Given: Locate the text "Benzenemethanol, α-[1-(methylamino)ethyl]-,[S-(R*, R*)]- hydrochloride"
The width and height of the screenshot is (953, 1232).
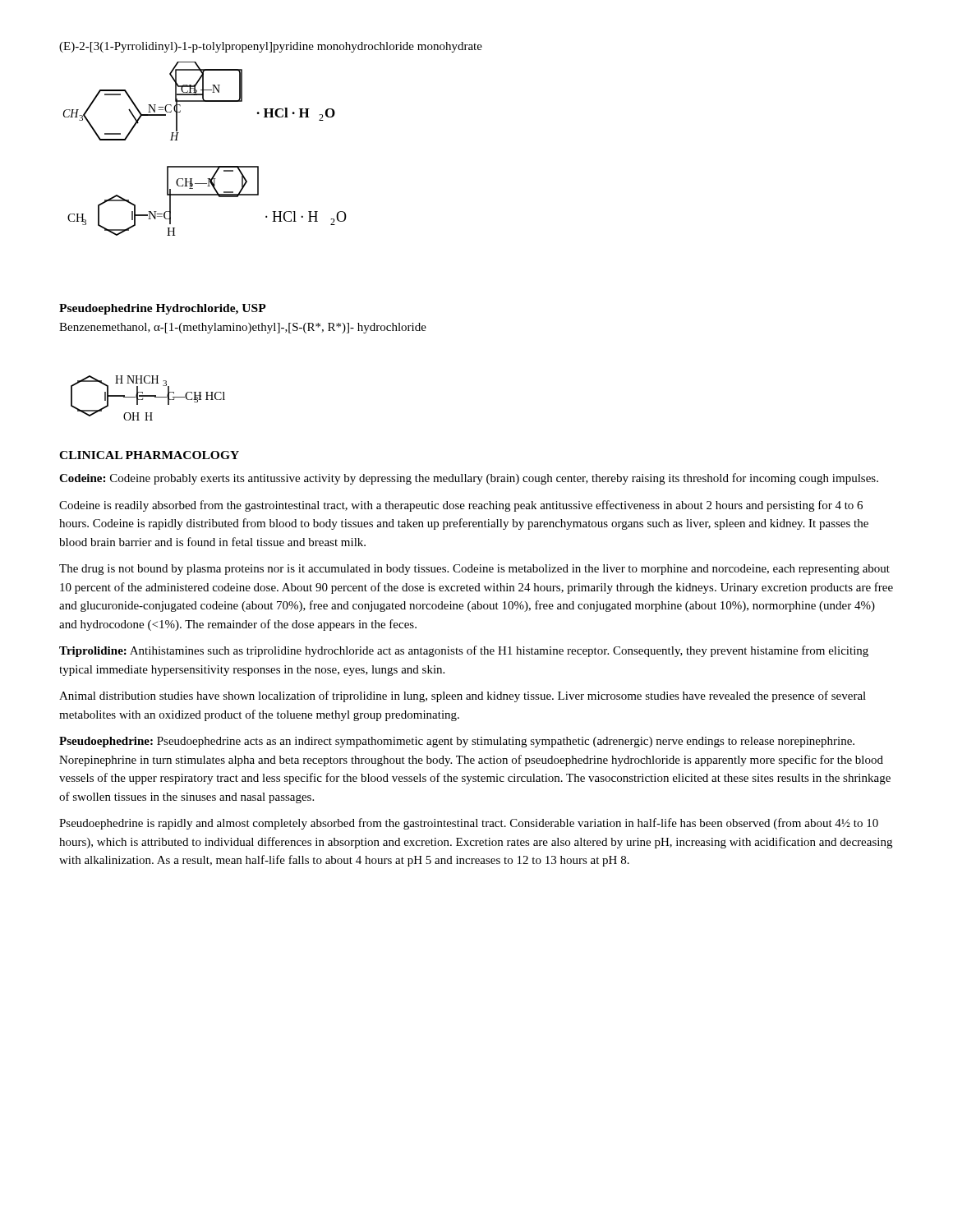Looking at the screenshot, I should (x=243, y=327).
